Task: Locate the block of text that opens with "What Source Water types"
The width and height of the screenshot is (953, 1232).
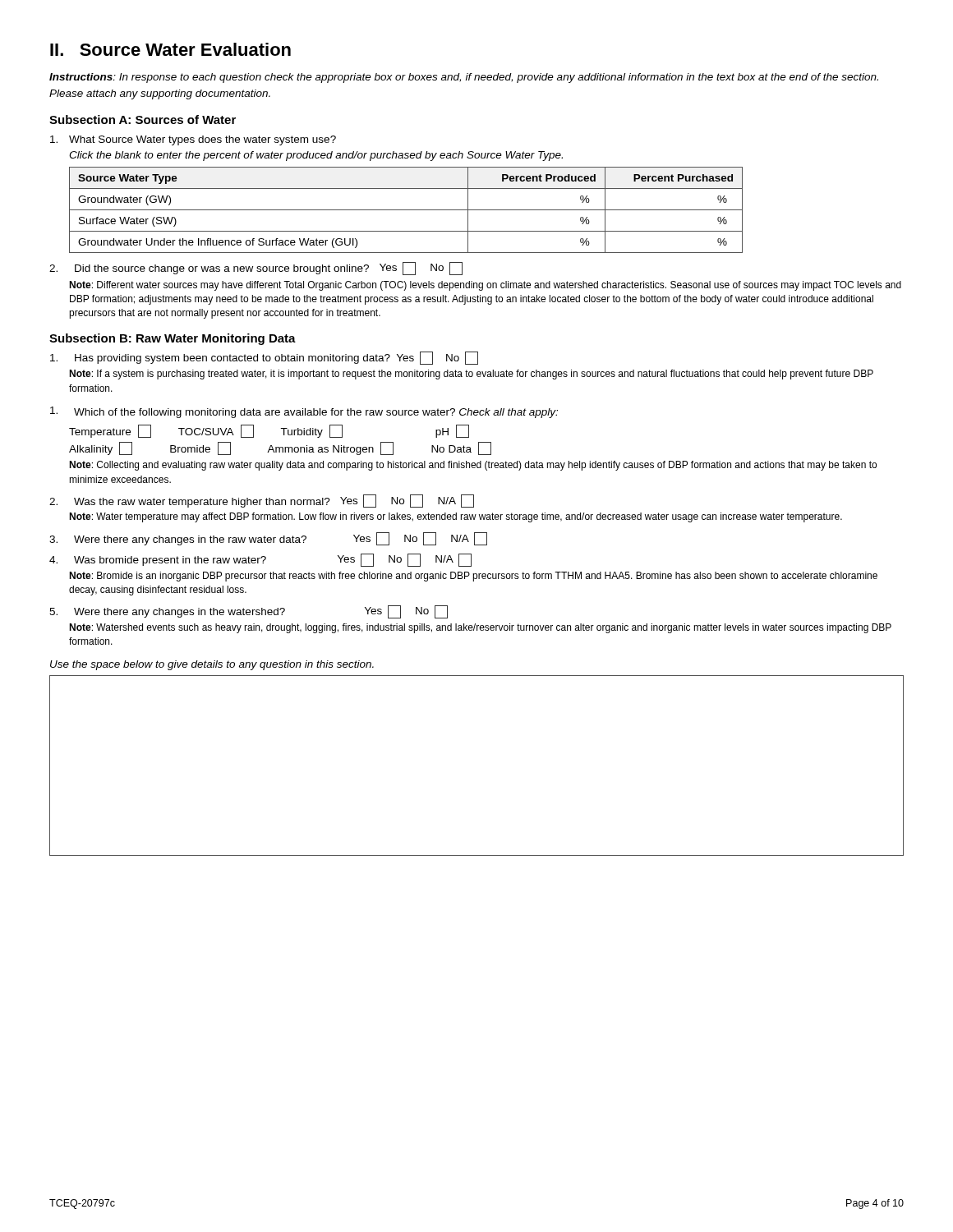Action: tap(193, 140)
